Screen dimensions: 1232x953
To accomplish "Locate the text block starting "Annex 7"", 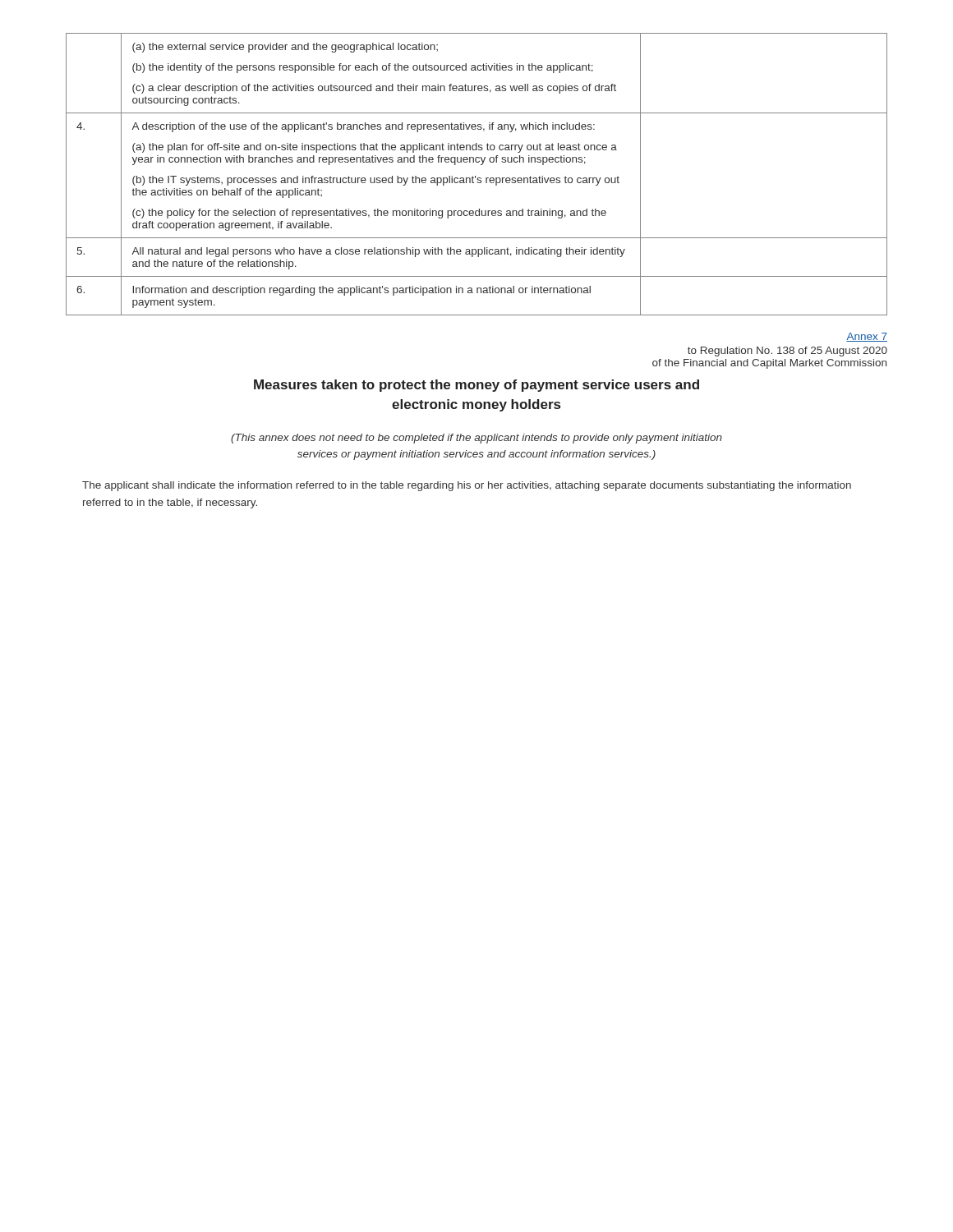I will [x=867, y=336].
